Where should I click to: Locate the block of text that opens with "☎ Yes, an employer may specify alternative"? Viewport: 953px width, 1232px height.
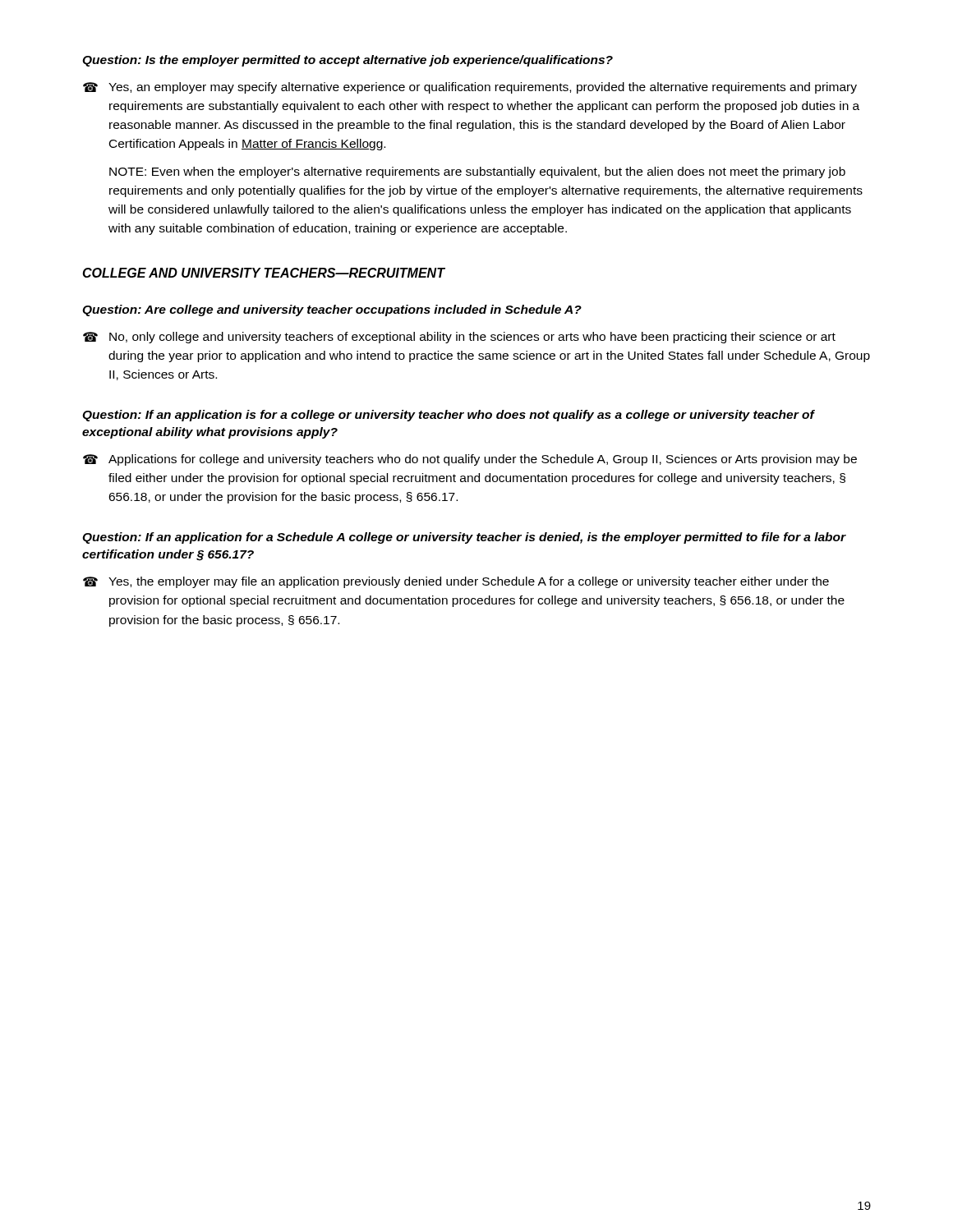coord(476,115)
